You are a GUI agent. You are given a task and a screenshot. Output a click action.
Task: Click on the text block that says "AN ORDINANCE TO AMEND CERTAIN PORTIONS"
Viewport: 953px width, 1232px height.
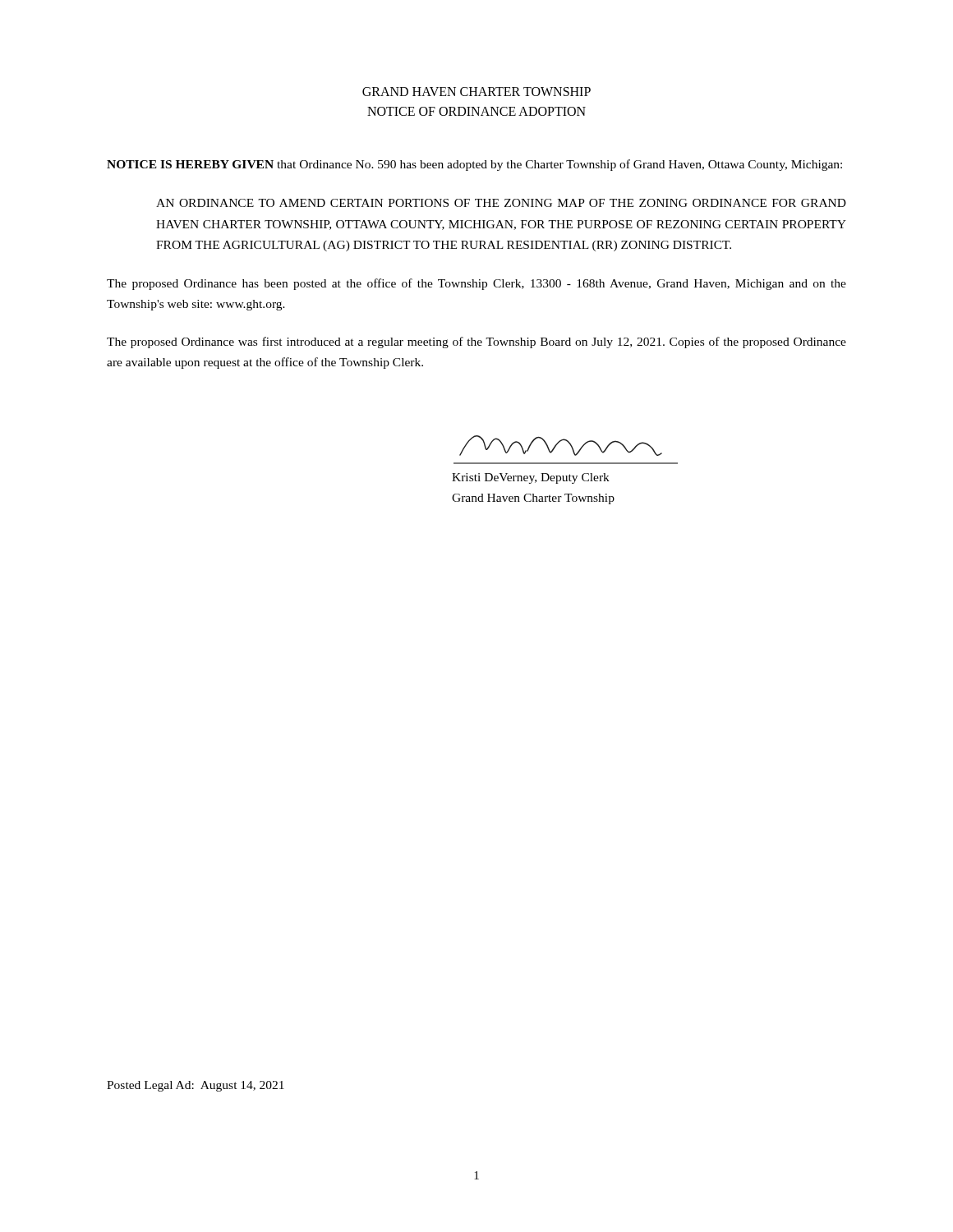point(501,223)
